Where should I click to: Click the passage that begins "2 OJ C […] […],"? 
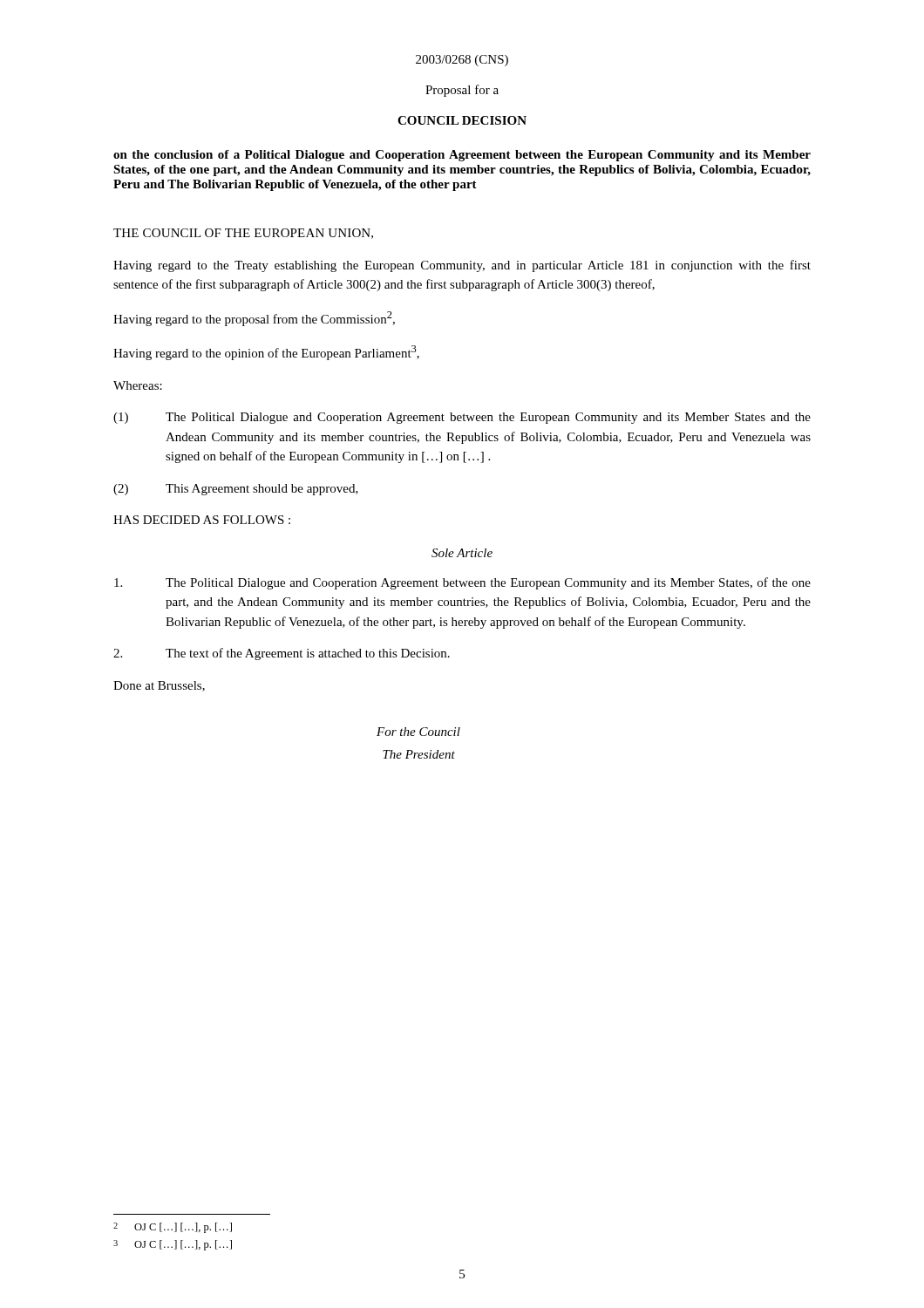tap(173, 1229)
